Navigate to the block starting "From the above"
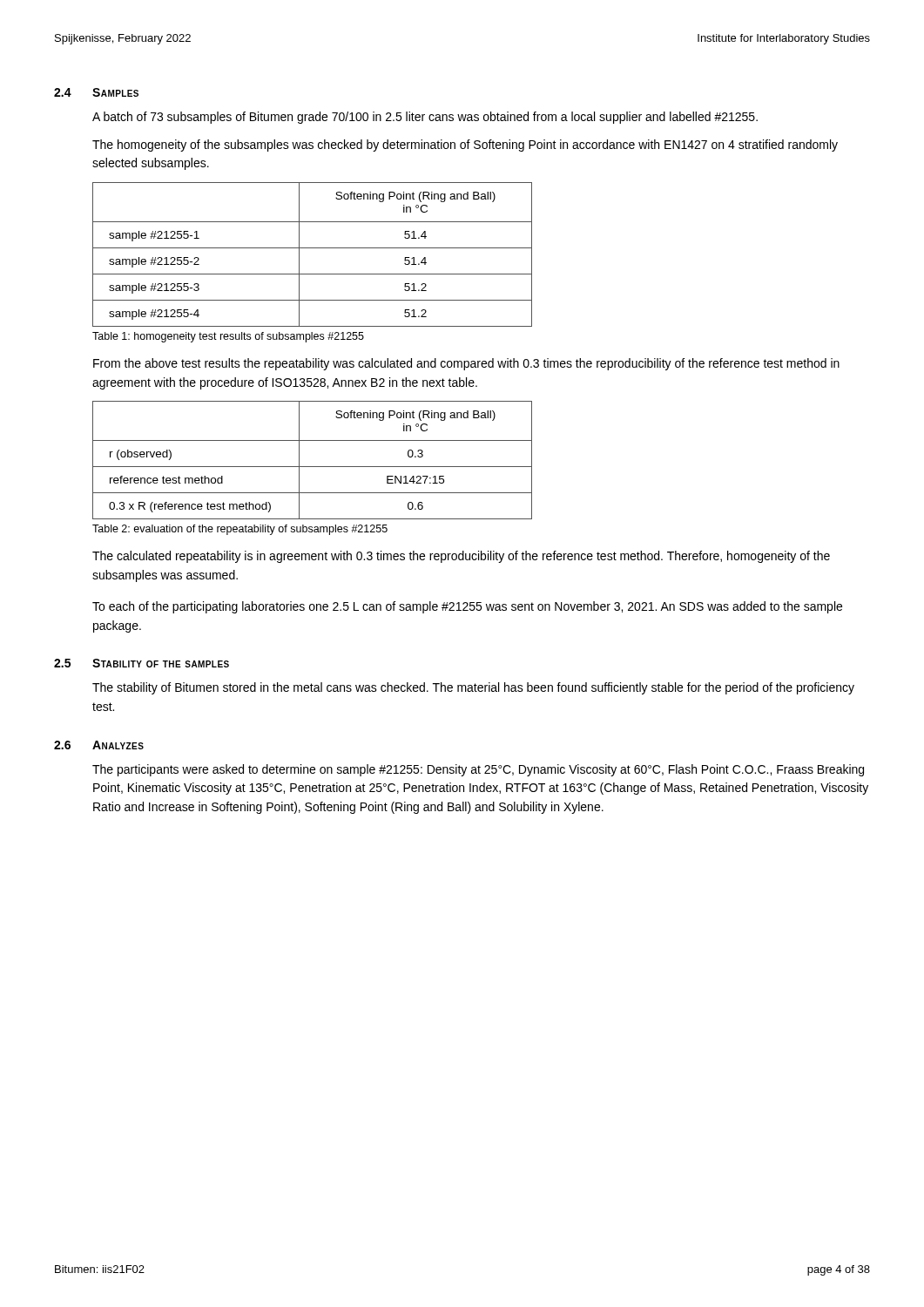 [x=466, y=373]
